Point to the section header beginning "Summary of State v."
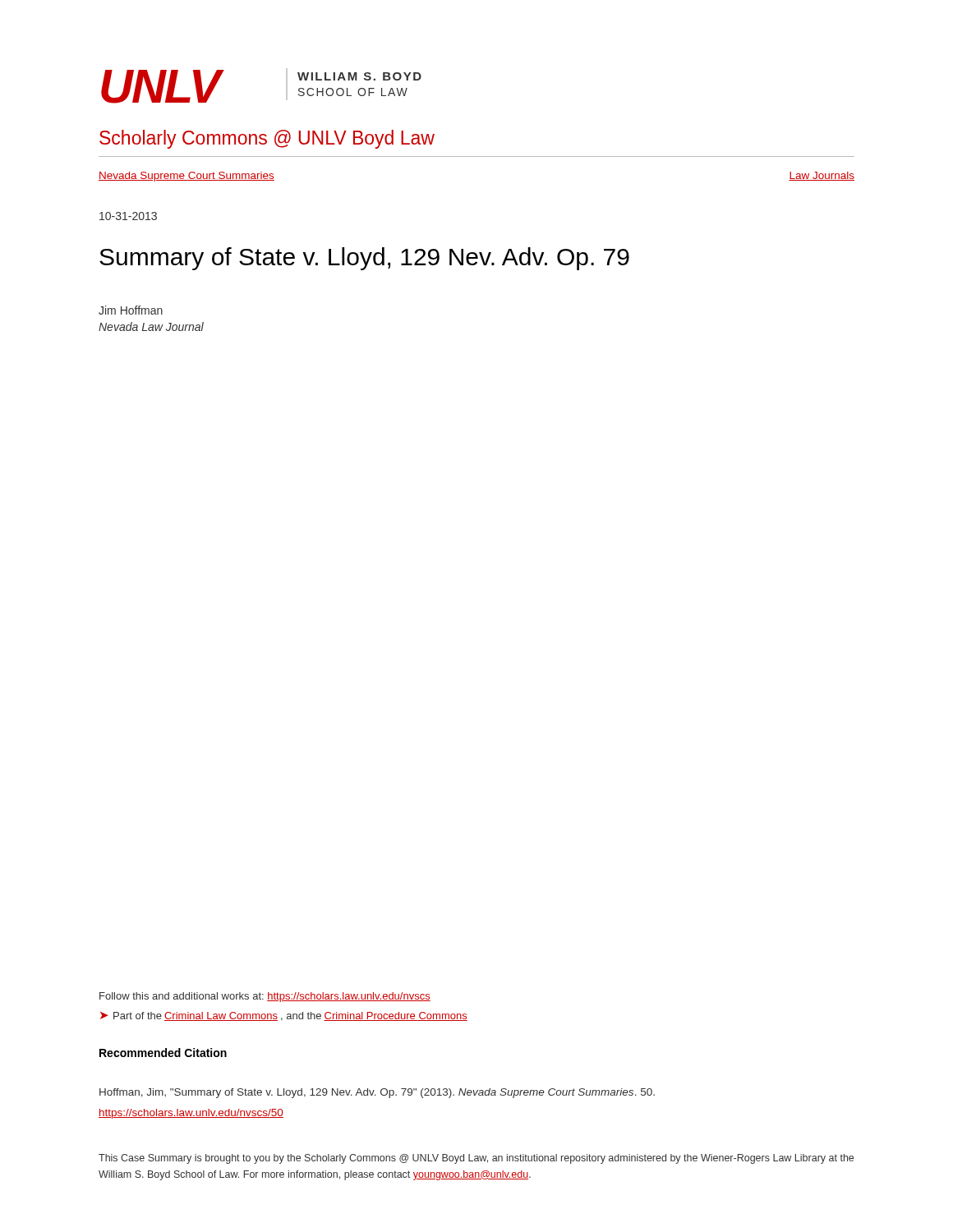This screenshot has height=1232, width=953. (x=476, y=257)
